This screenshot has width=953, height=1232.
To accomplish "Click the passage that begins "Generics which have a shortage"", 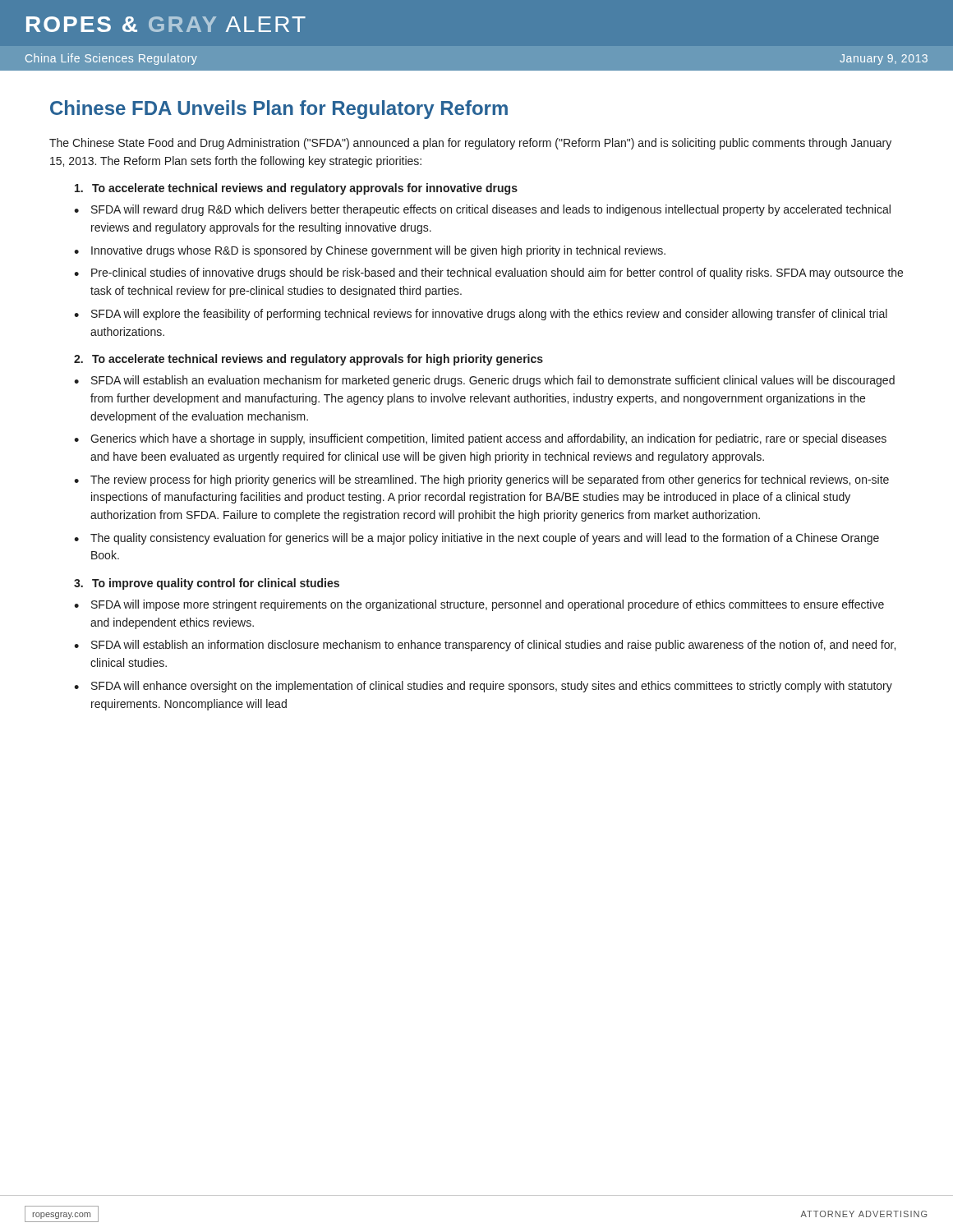I will 489,448.
